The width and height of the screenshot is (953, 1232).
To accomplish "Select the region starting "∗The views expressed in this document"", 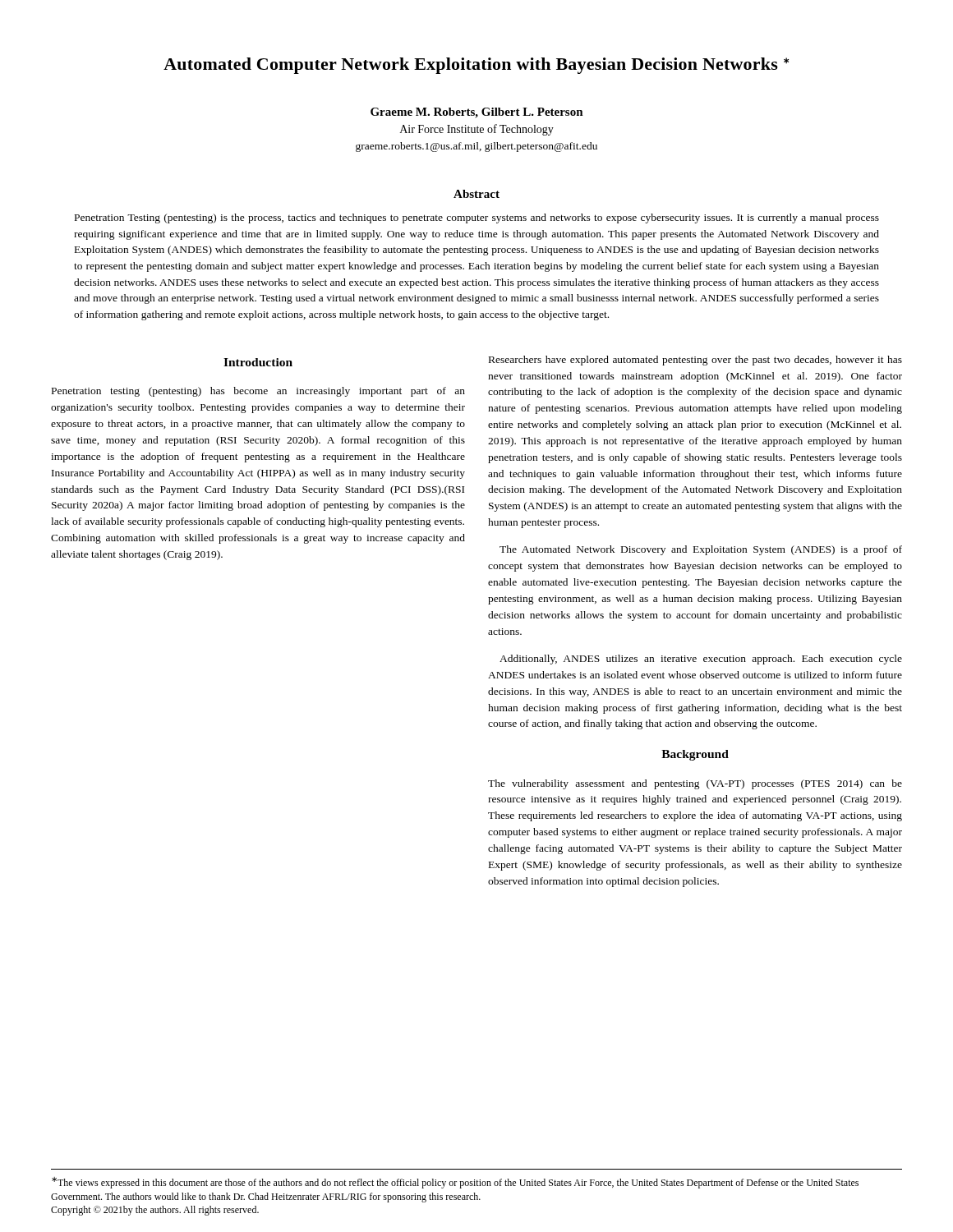I will pos(455,1195).
